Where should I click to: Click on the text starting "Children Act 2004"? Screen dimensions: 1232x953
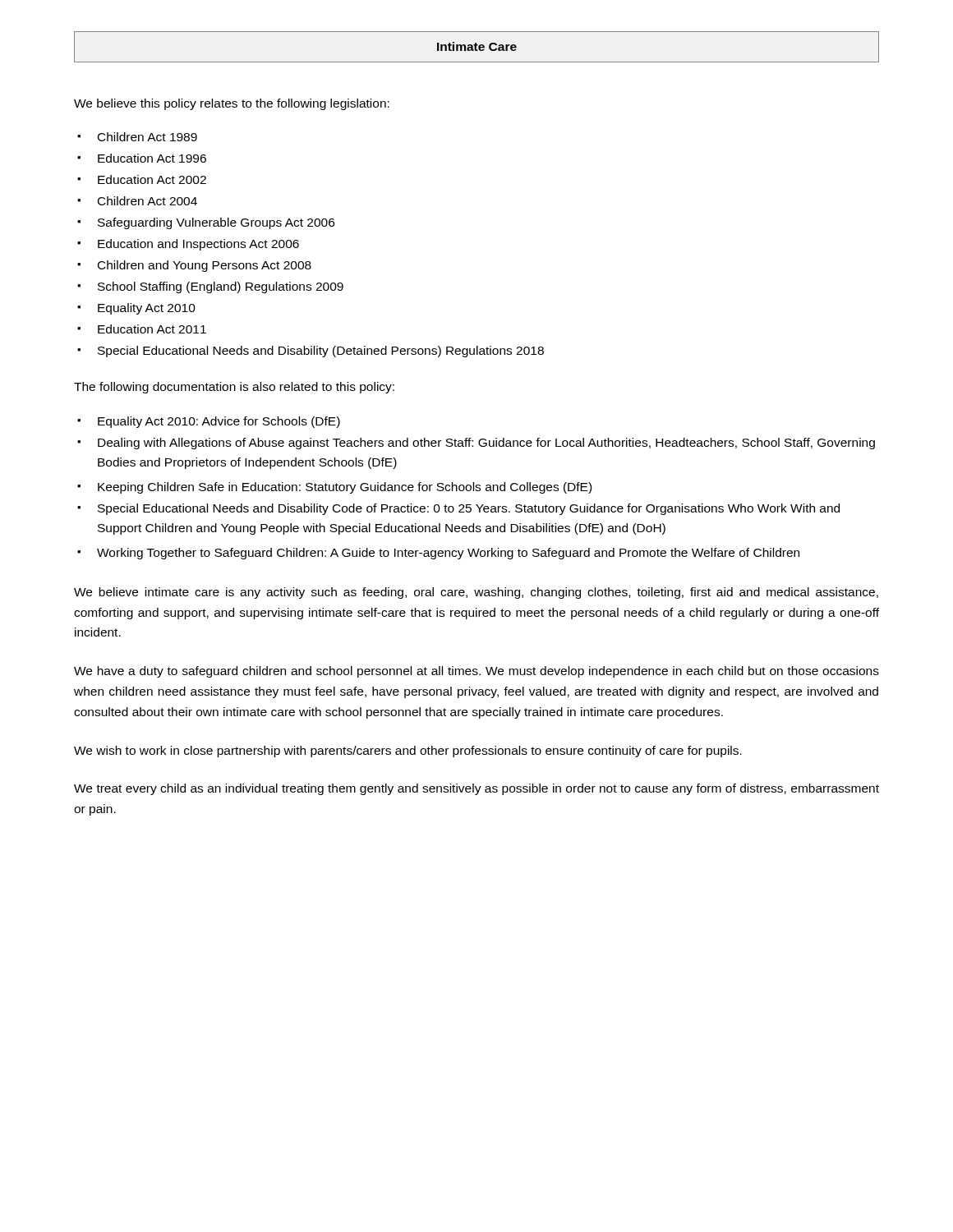pyautogui.click(x=147, y=201)
